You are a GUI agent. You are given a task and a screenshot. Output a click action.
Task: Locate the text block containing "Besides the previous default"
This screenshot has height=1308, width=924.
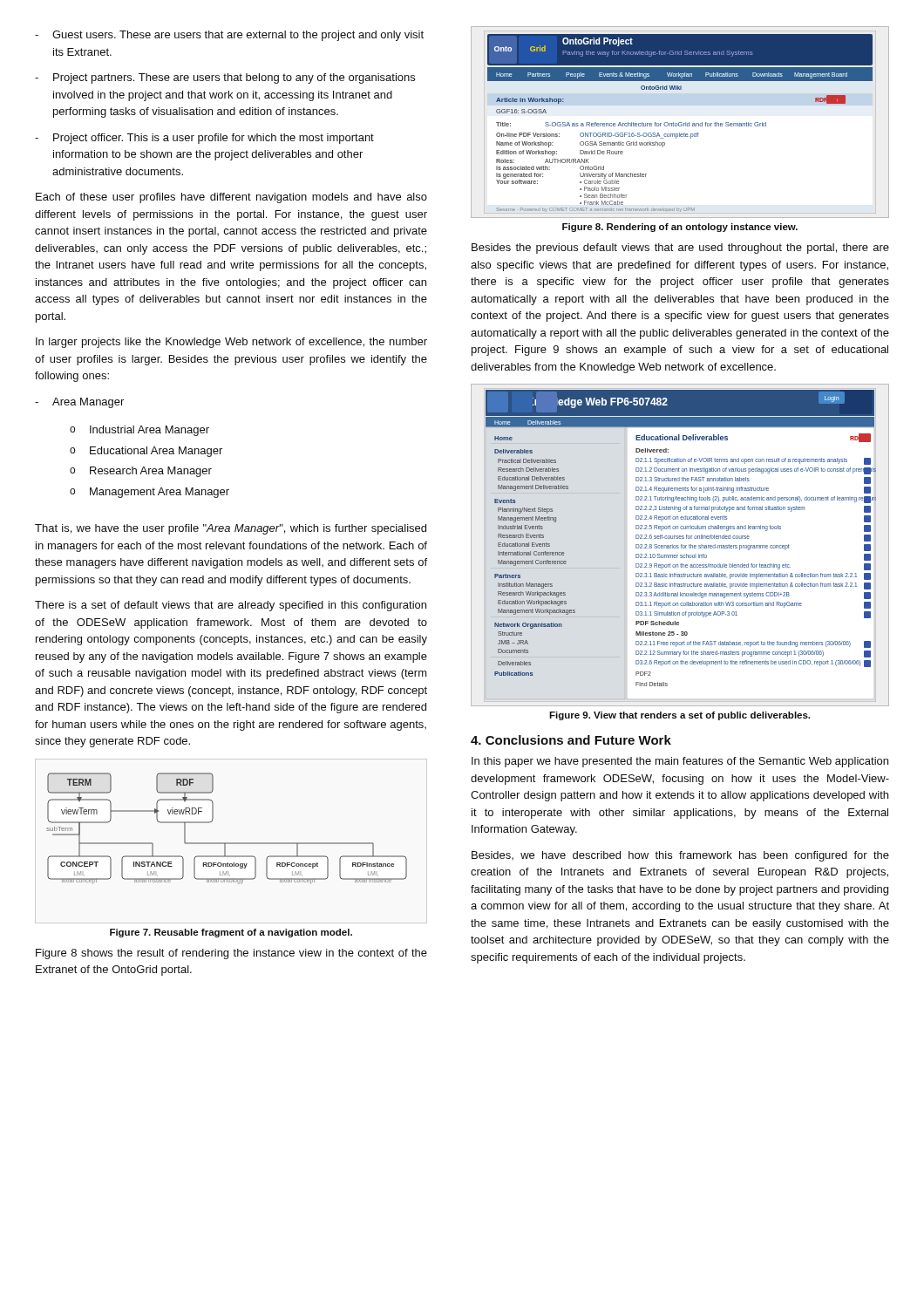coord(680,307)
